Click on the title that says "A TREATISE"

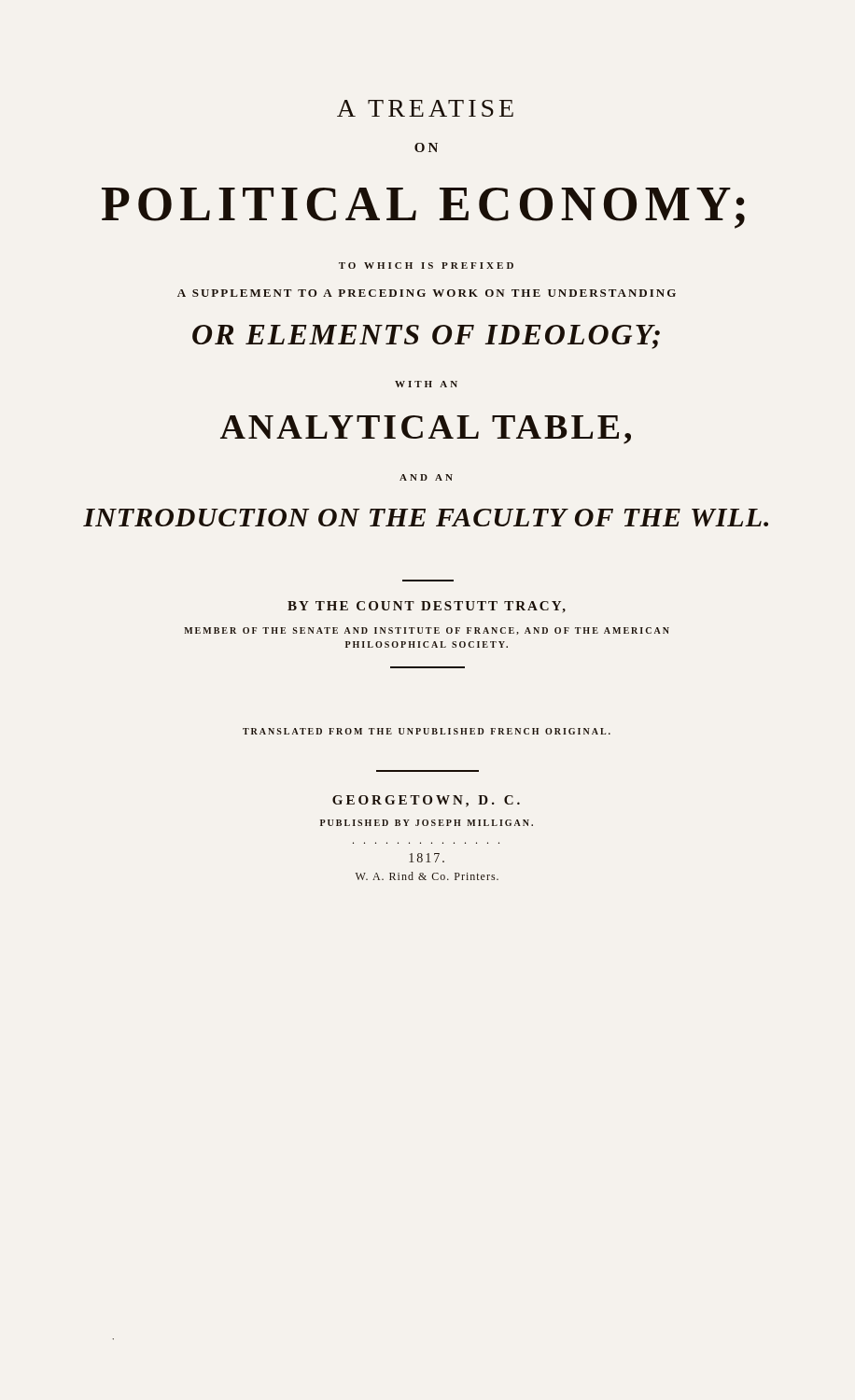(x=428, y=108)
